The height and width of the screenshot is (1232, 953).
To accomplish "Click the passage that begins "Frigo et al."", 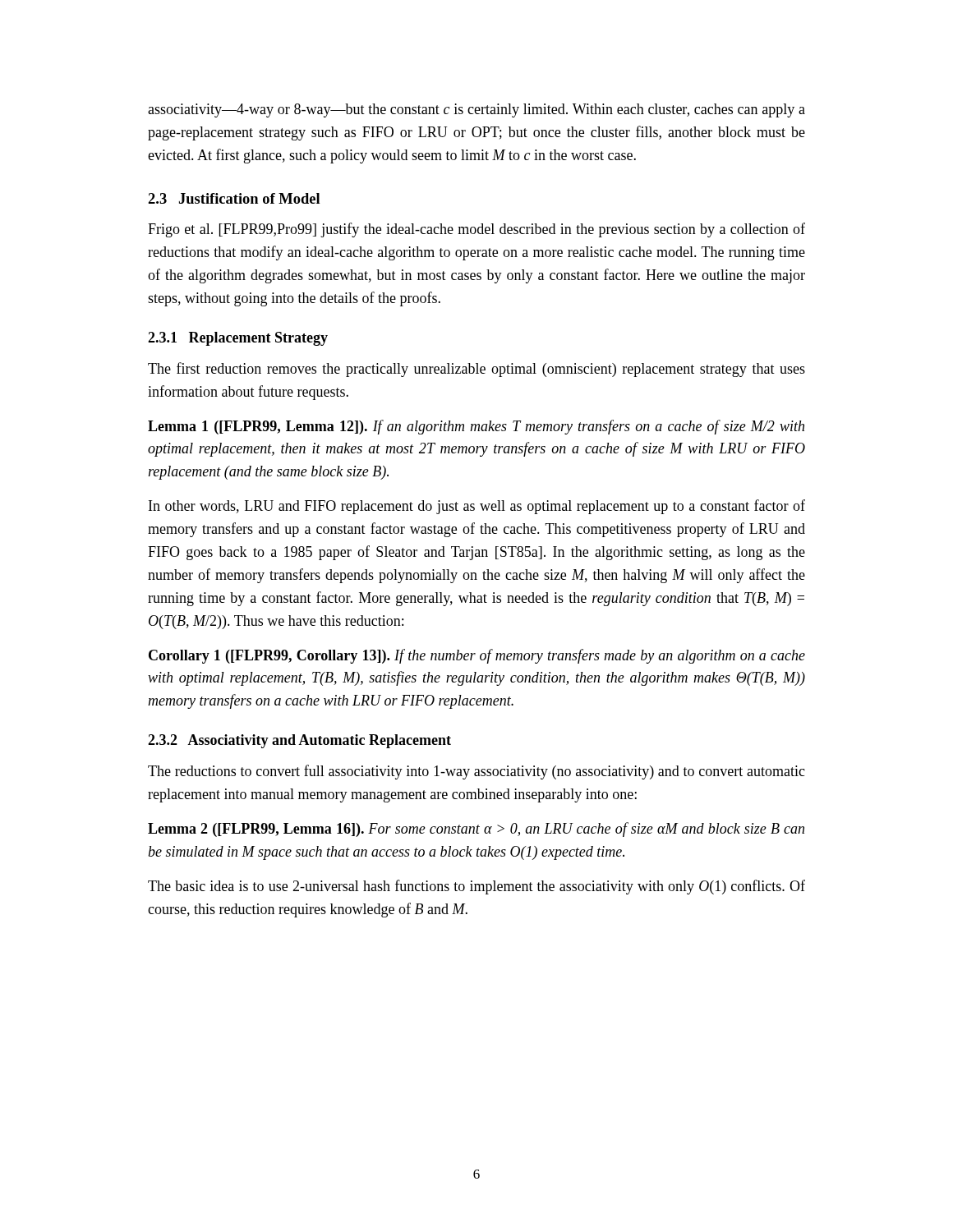I will [x=476, y=265].
